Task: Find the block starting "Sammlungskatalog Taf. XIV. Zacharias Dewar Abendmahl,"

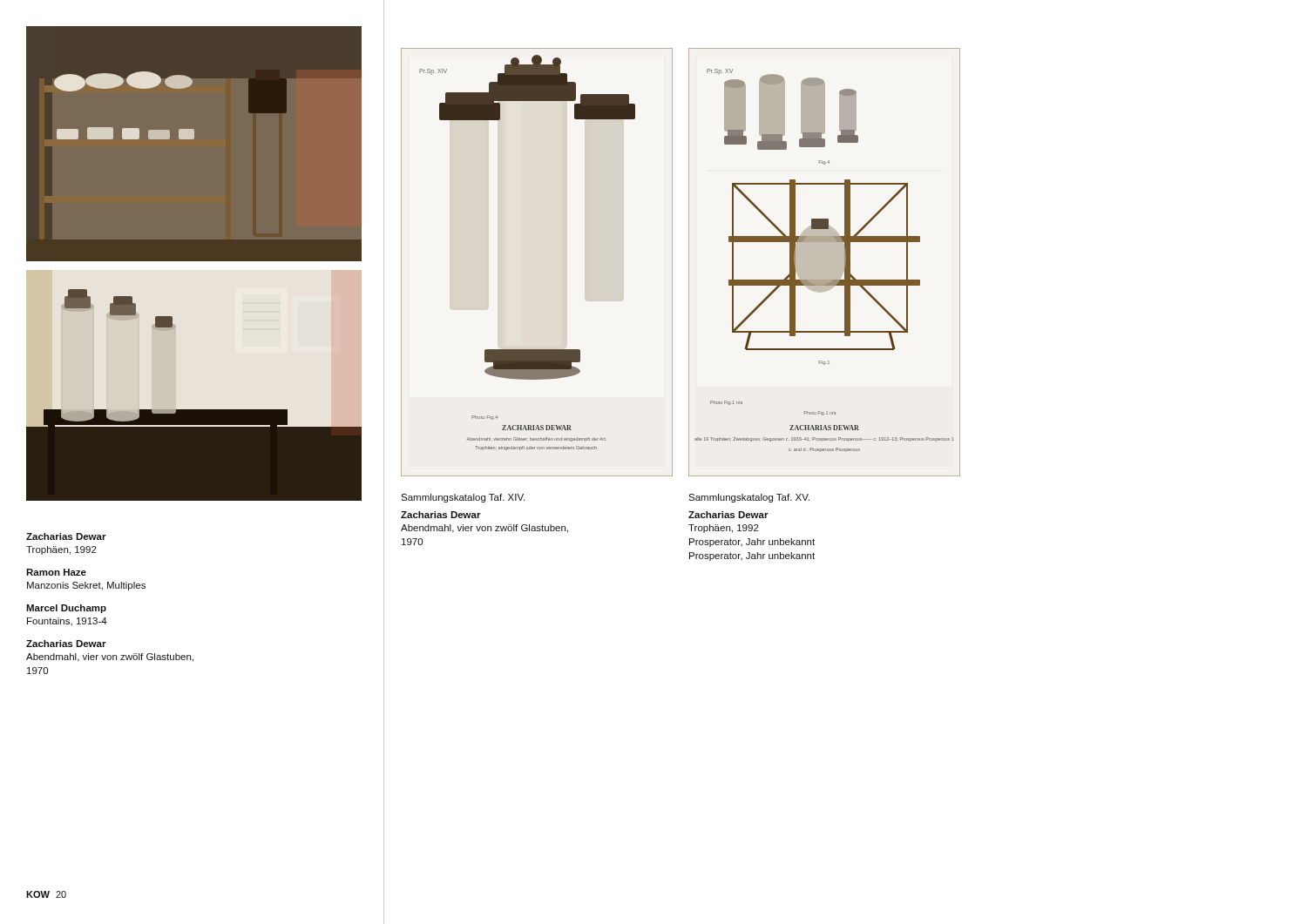Action: click(532, 520)
